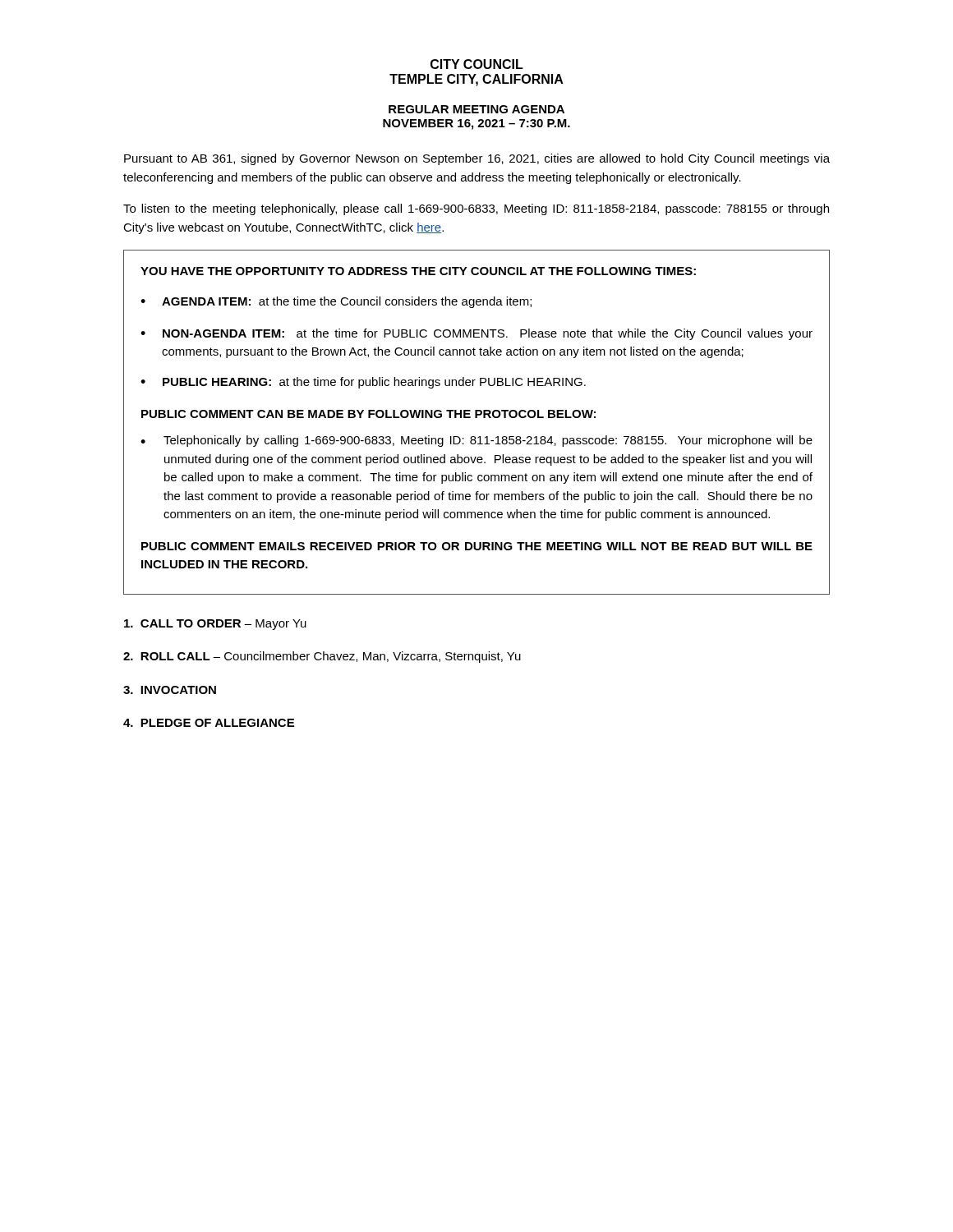The image size is (953, 1232).
Task: Select the list item containing "2. ROLL CALL –"
Action: (322, 656)
